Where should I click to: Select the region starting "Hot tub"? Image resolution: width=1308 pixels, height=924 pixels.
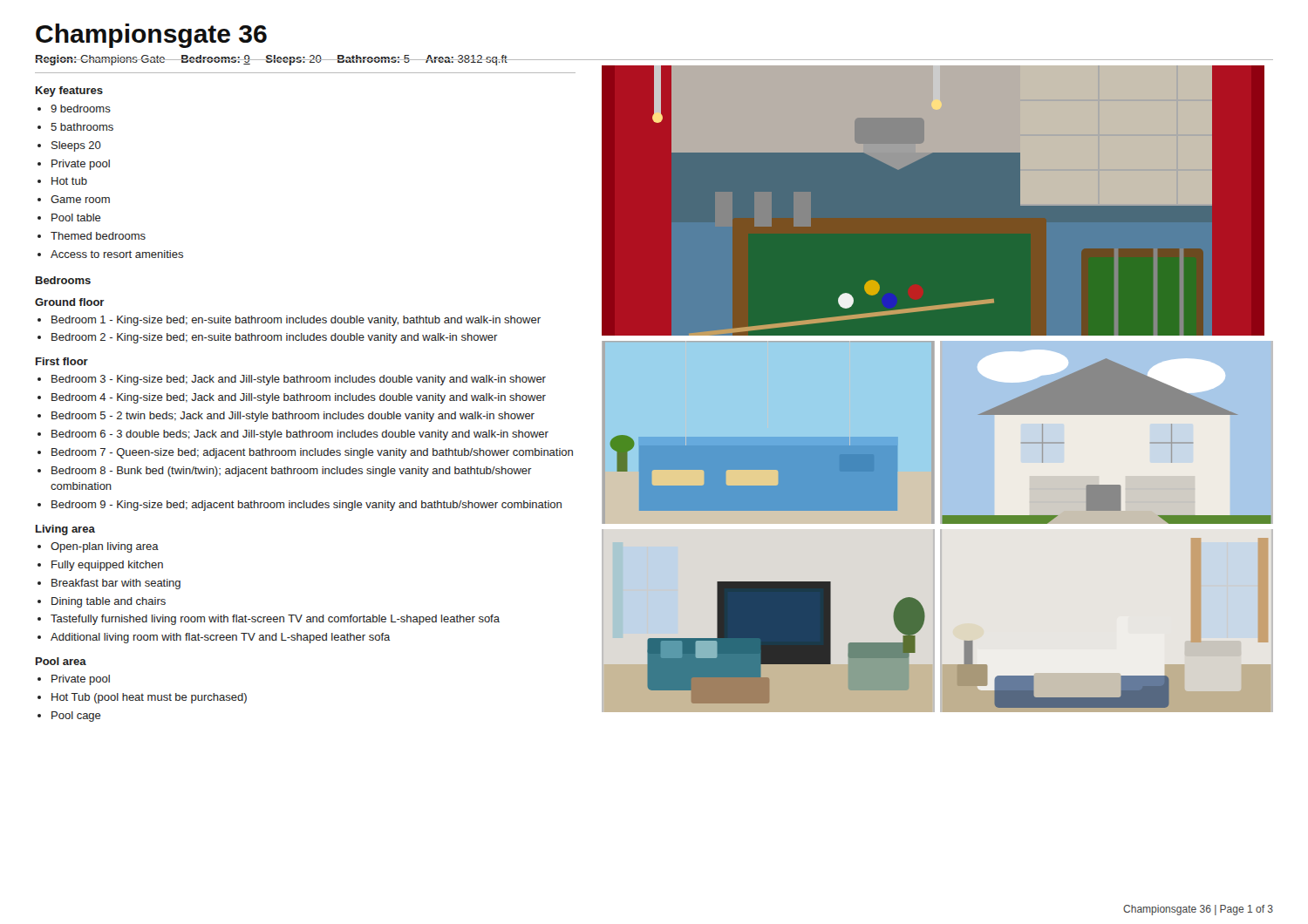(69, 181)
